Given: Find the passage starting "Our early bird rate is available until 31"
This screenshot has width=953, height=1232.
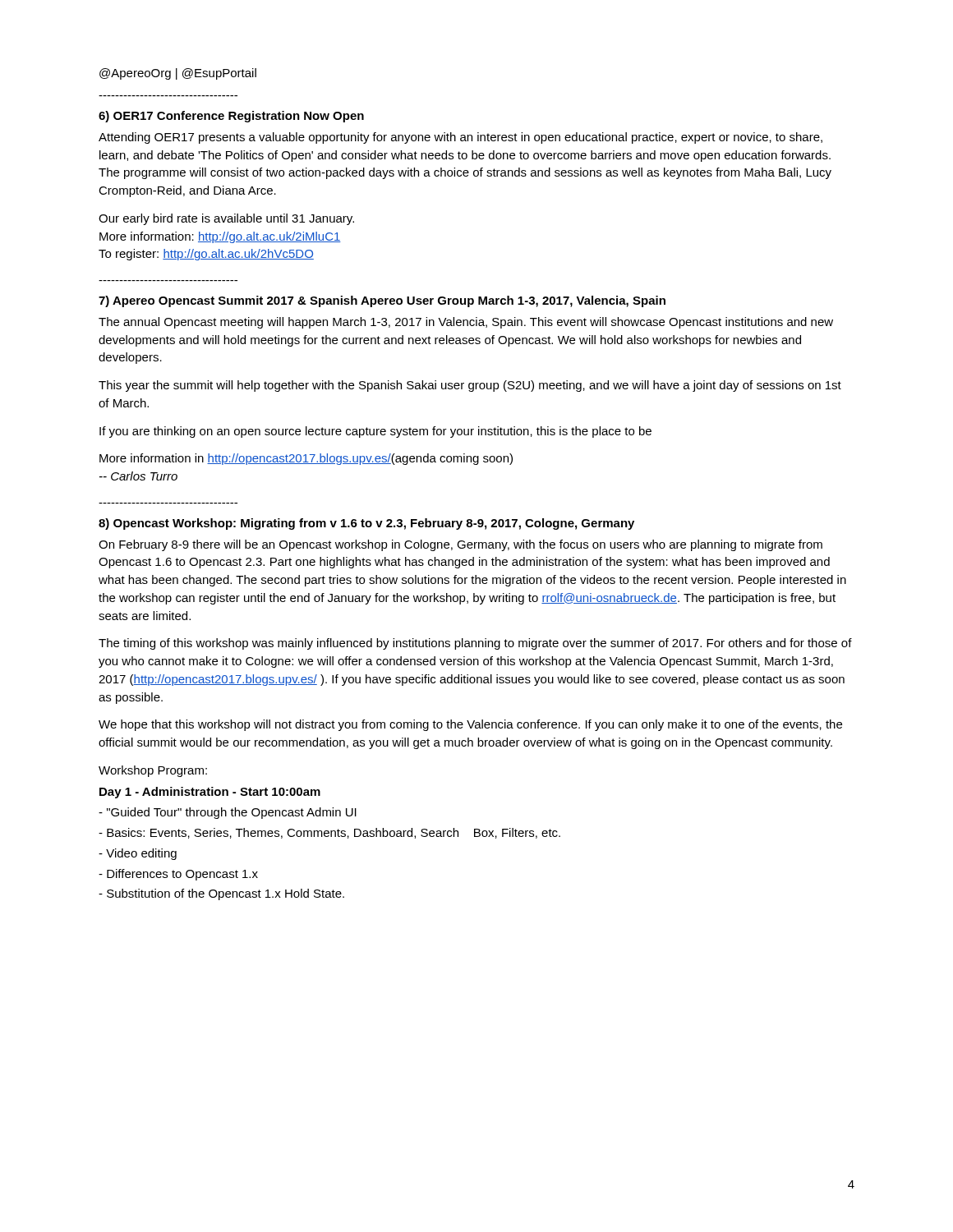Looking at the screenshot, I should click(x=227, y=236).
